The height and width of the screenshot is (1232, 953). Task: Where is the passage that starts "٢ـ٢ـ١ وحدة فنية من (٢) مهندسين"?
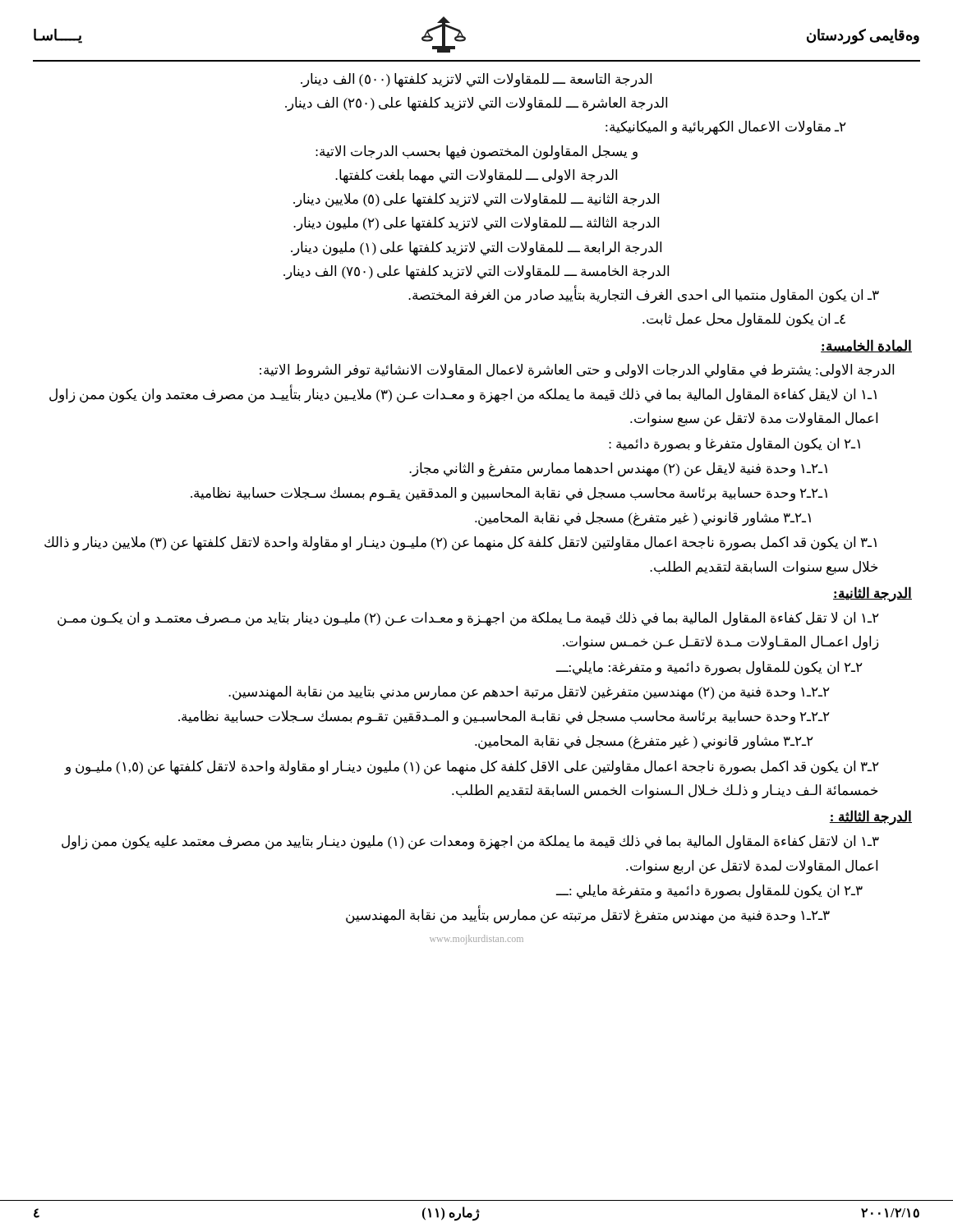click(435, 692)
